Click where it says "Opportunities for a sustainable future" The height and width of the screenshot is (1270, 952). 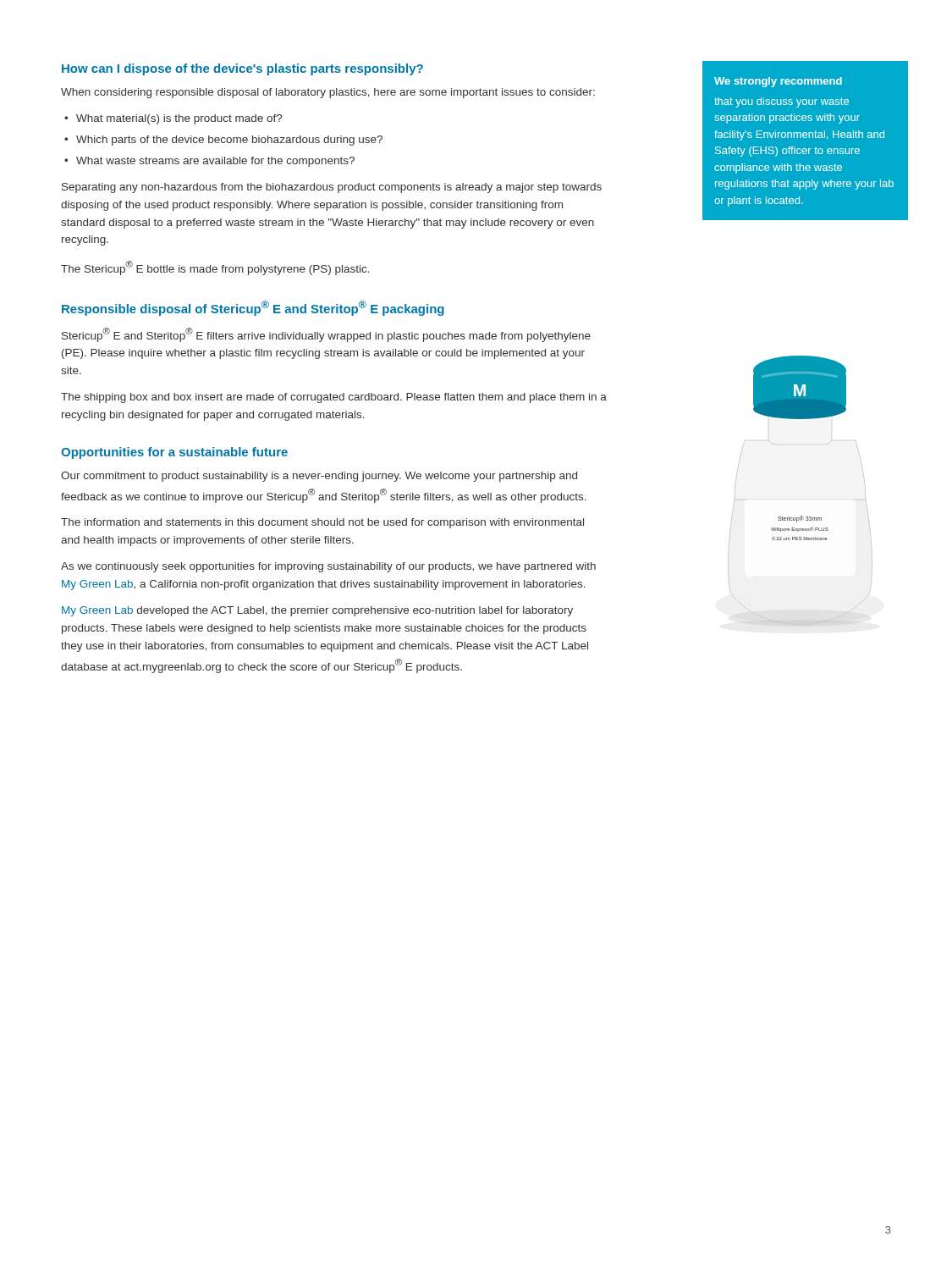click(174, 452)
